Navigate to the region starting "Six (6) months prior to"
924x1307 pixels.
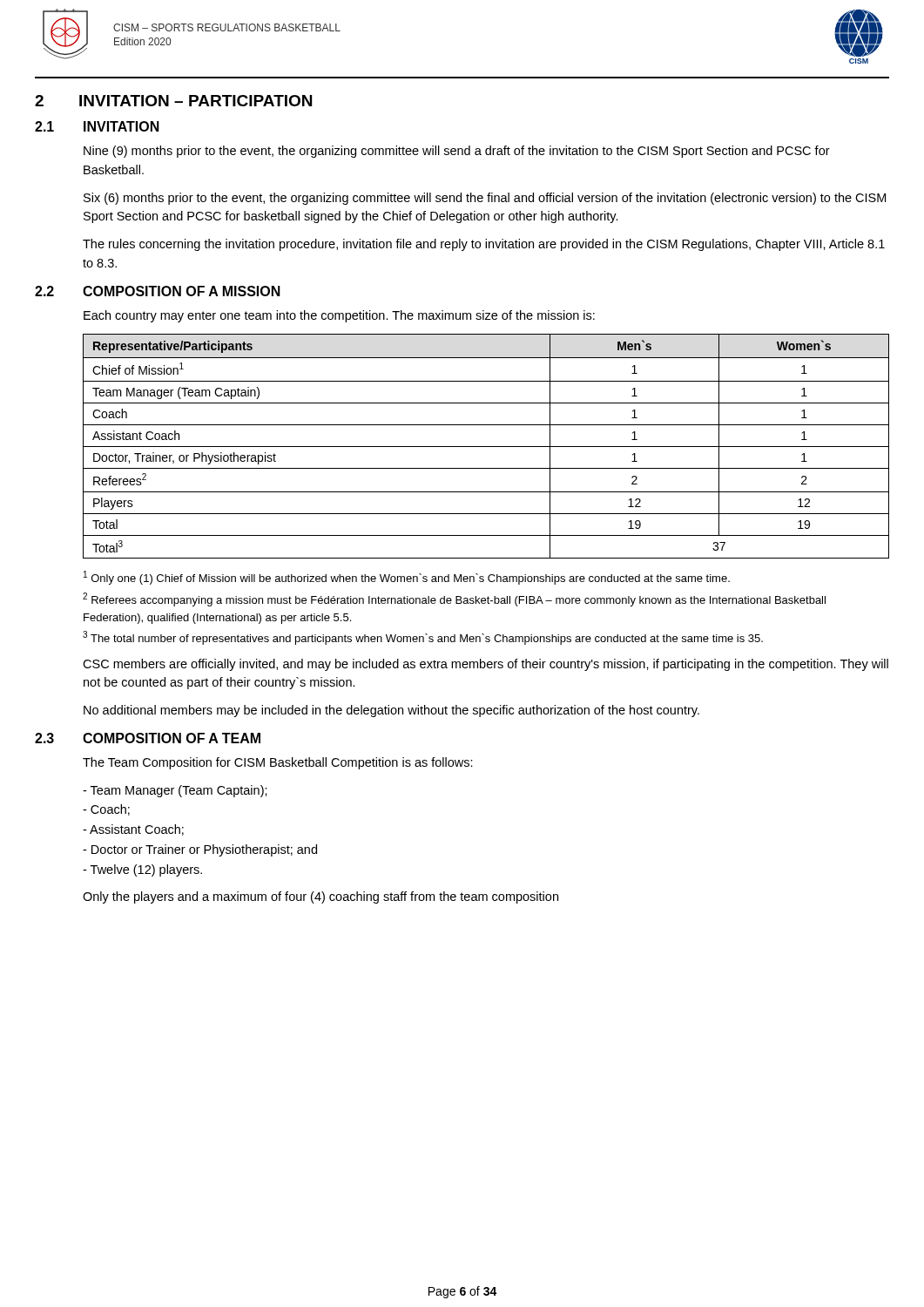[485, 207]
